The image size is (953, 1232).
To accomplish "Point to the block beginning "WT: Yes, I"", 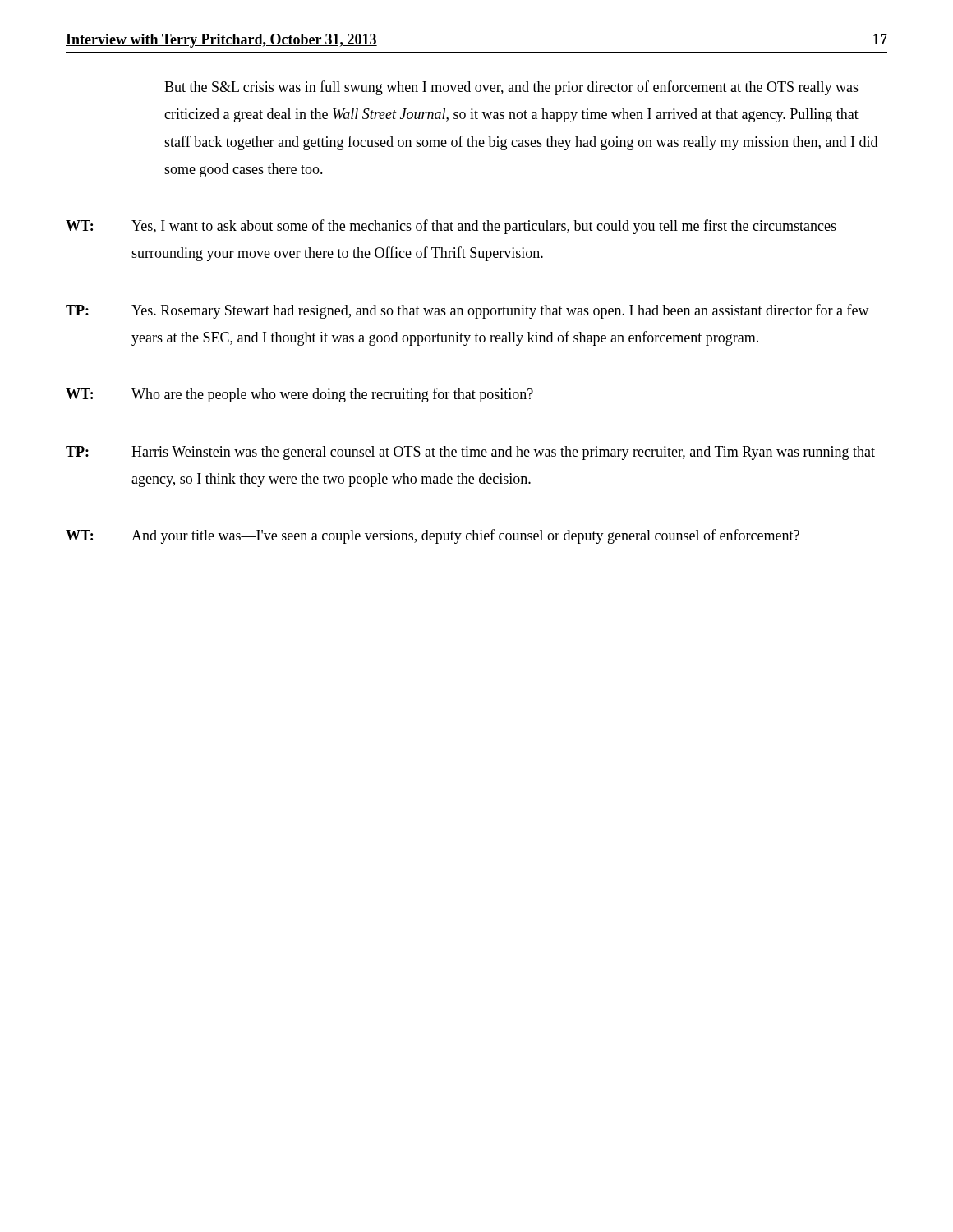I will tap(476, 240).
